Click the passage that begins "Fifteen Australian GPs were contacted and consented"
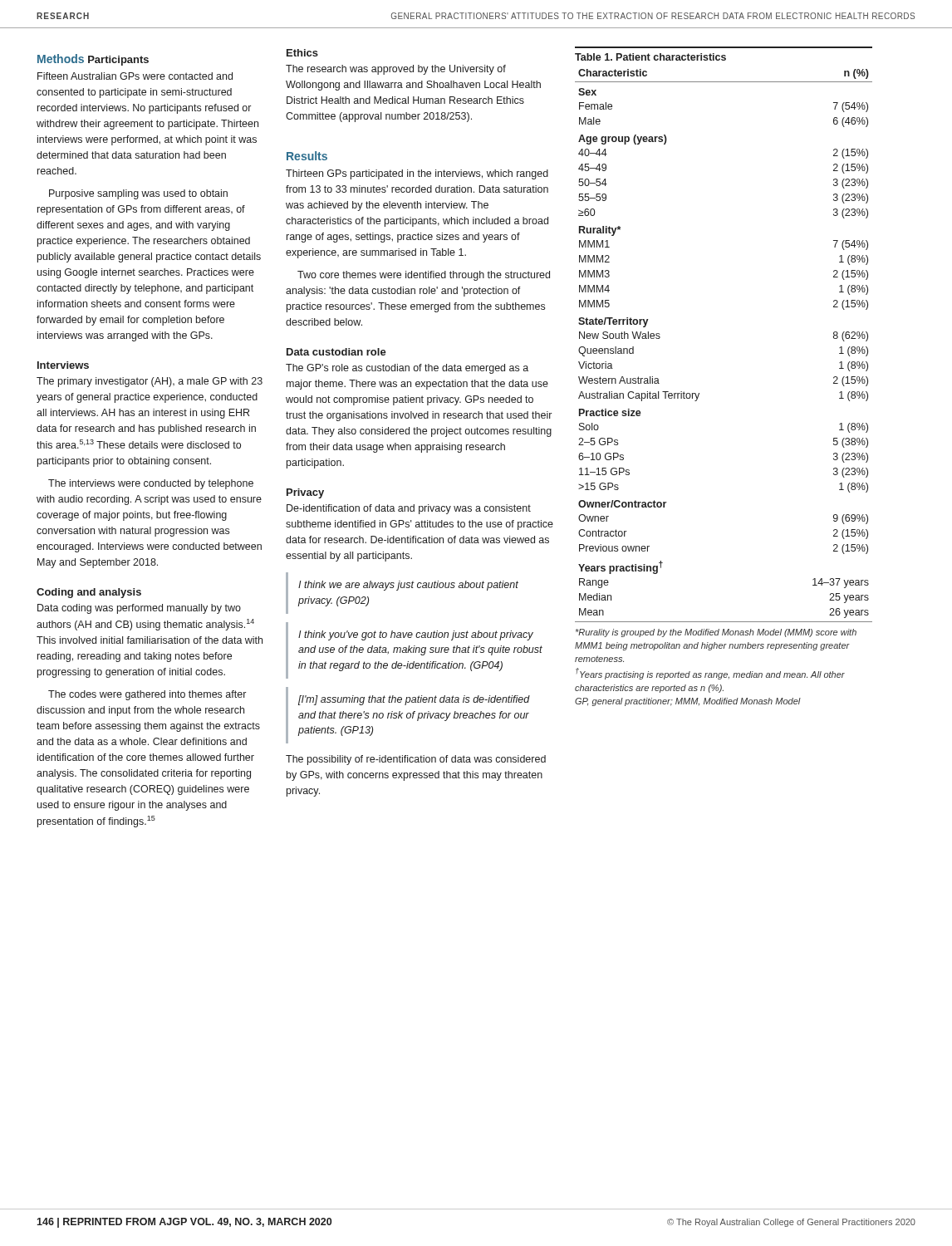The width and height of the screenshot is (952, 1246). point(148,124)
